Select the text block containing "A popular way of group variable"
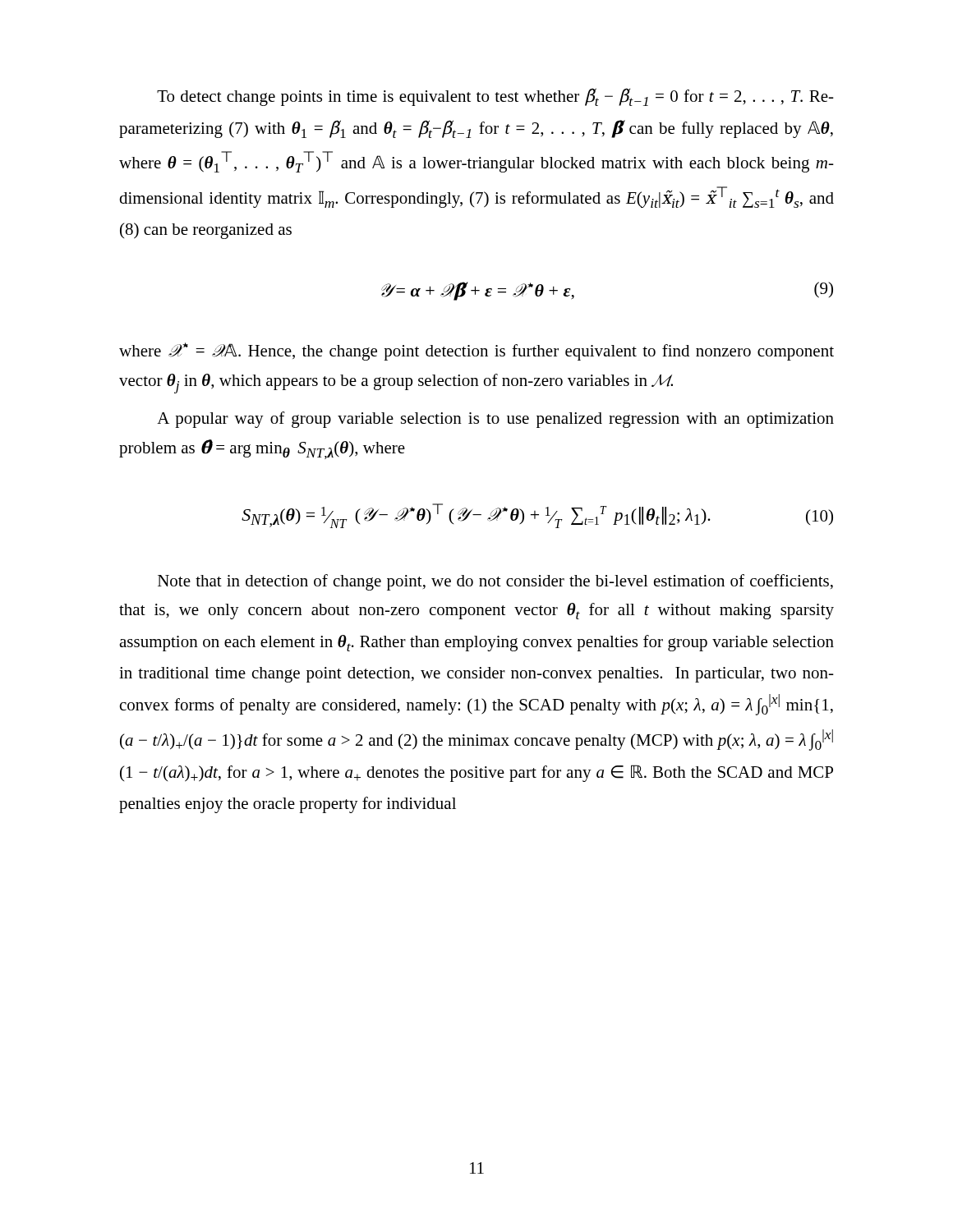This screenshot has width=953, height=1232. tap(476, 434)
